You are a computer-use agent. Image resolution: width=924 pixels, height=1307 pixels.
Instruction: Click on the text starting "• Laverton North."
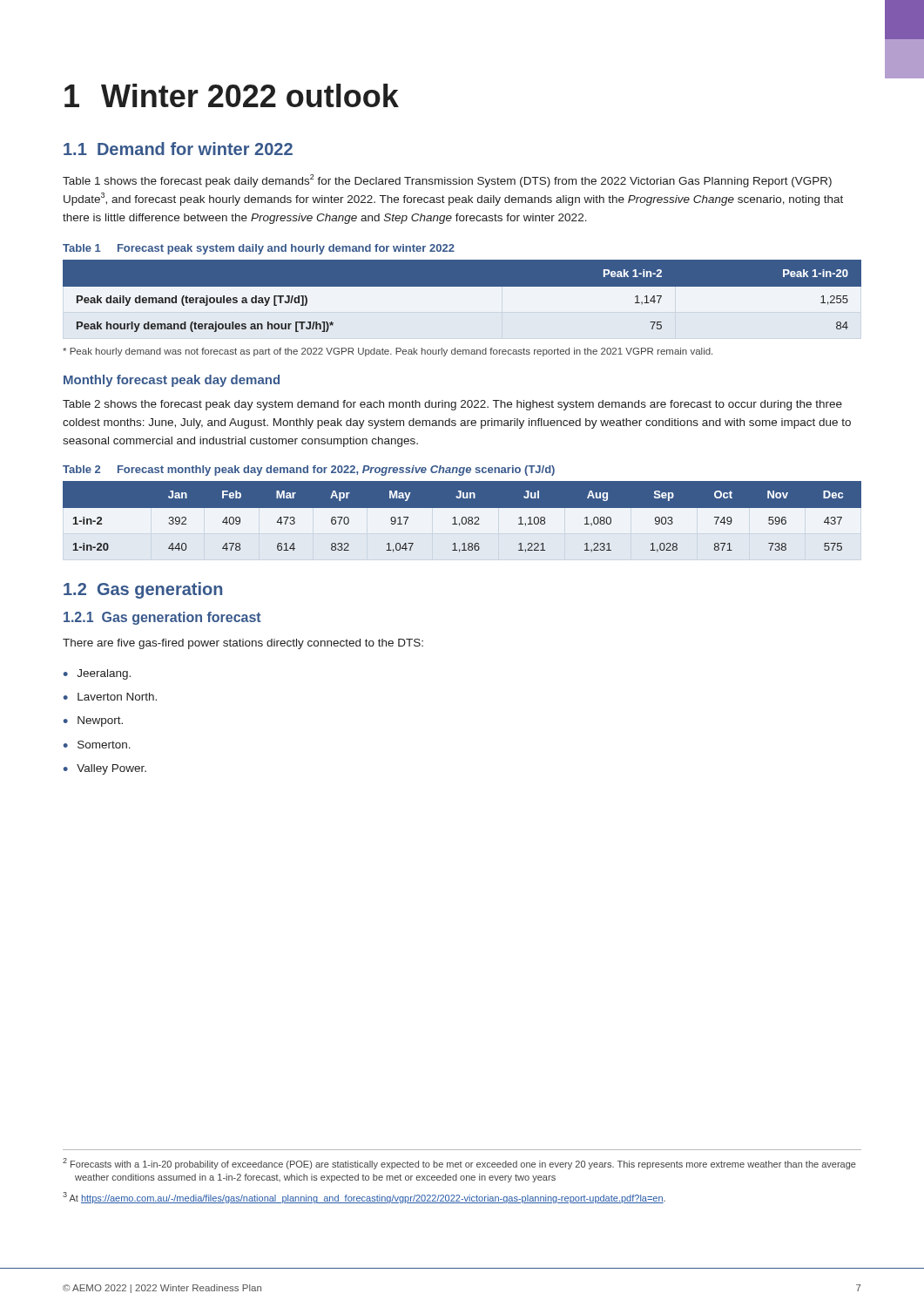(x=110, y=698)
